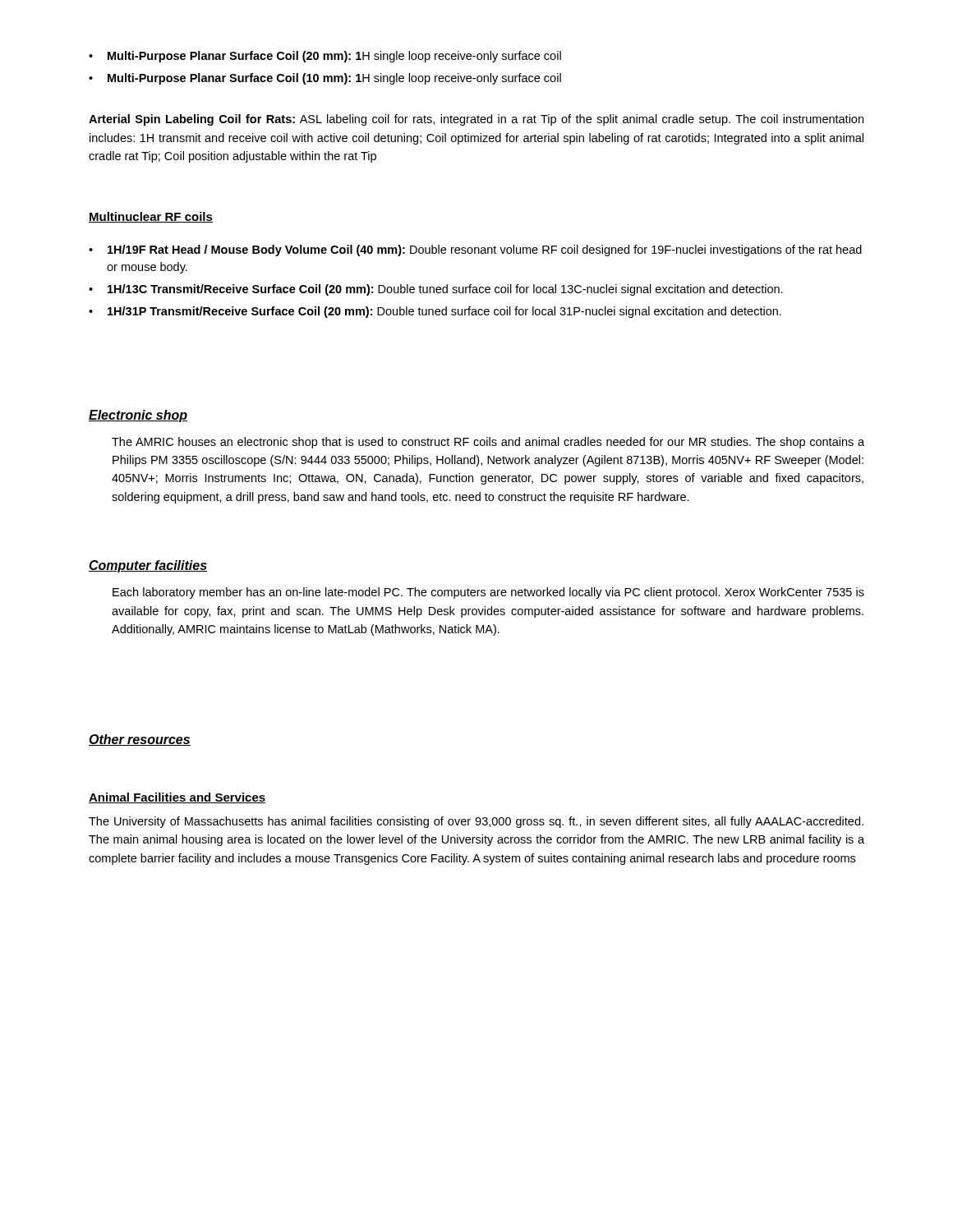This screenshot has height=1232, width=953.
Task: Point to the block beginning "• 1H/13C Transmit/Receive Surface Coil (20 mm): Double"
Action: (476, 290)
